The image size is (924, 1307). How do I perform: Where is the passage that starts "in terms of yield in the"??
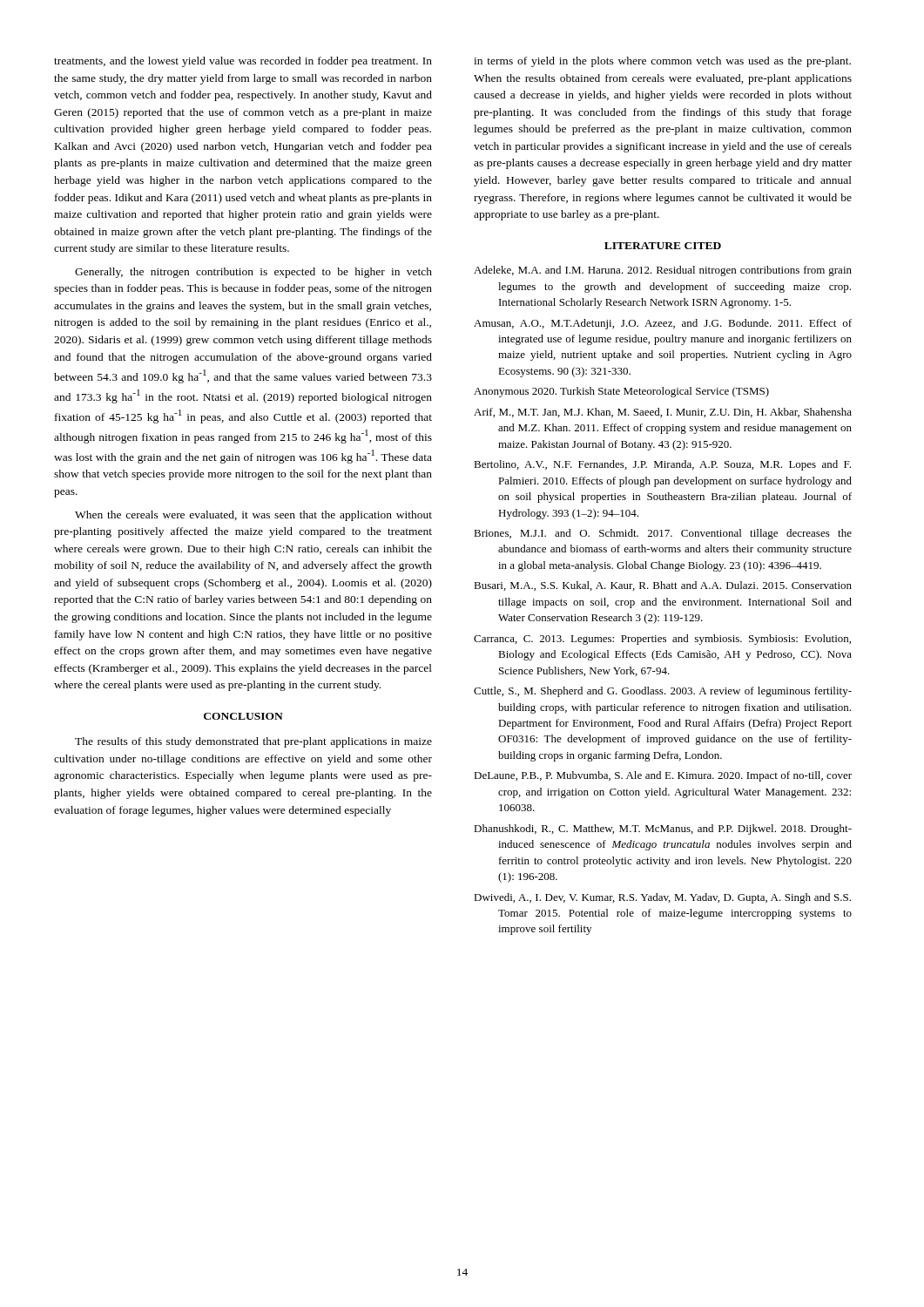point(663,137)
